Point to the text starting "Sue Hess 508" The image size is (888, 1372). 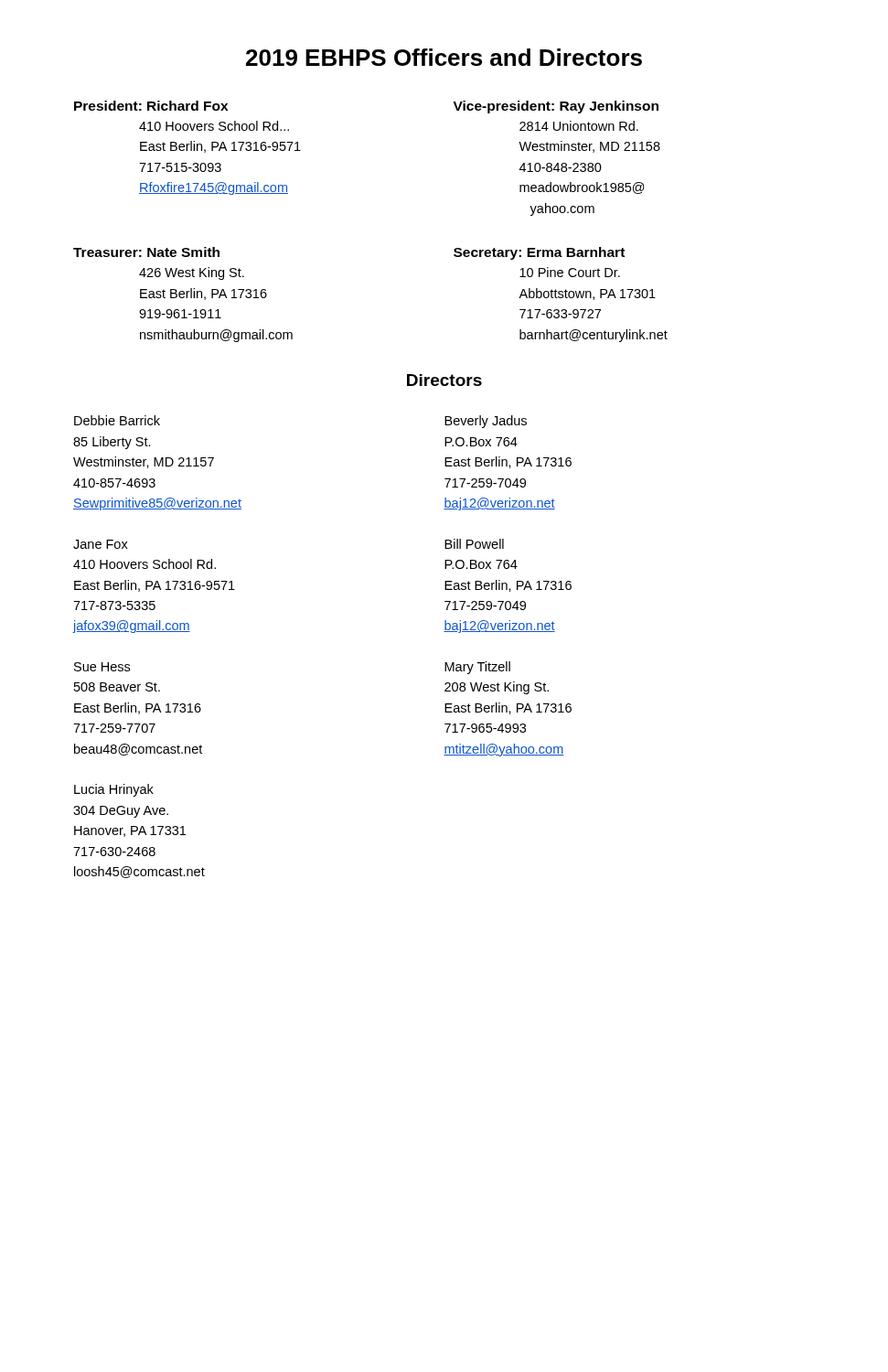(138, 708)
